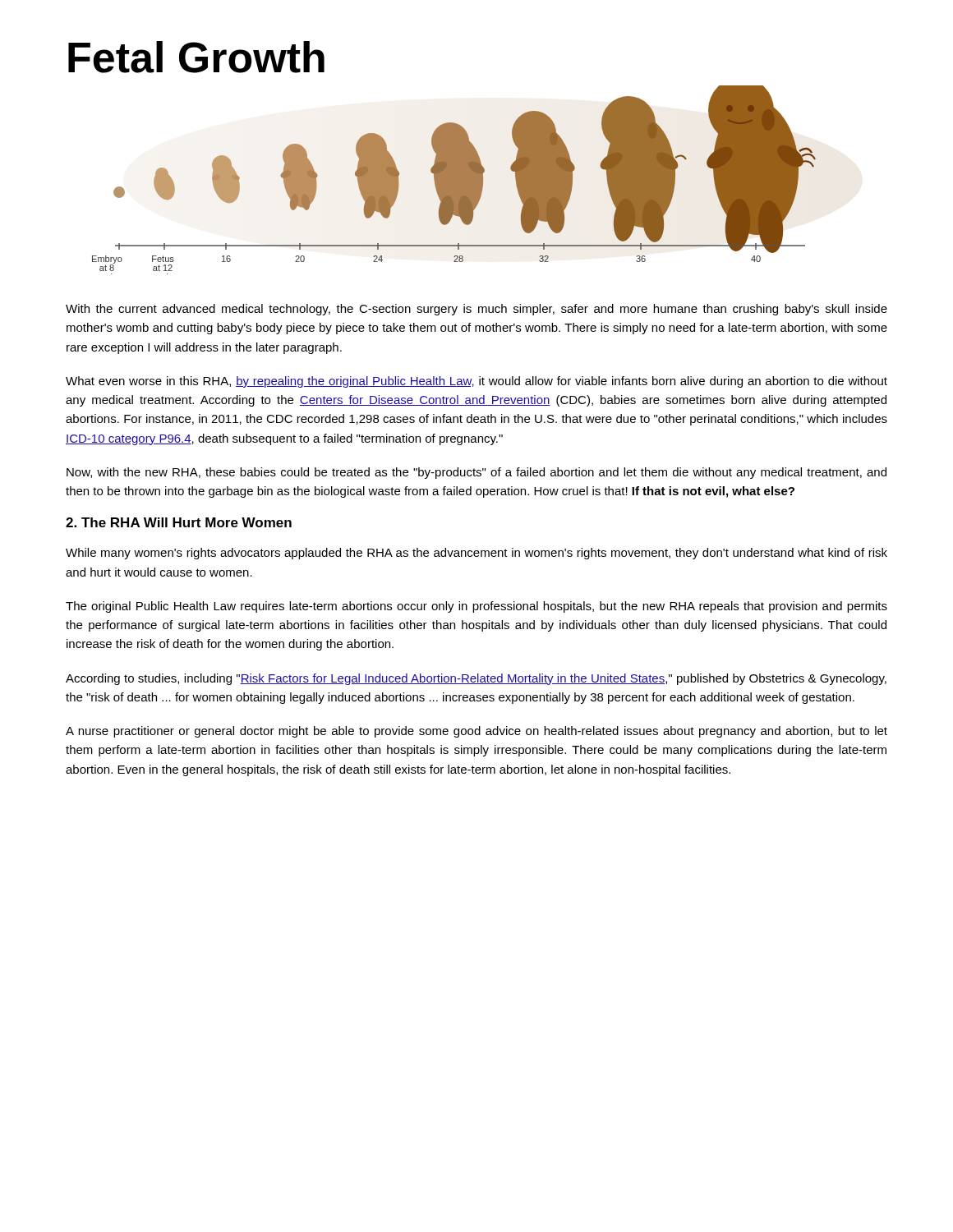Screen dimensions: 1232x953
Task: Click the passage that begins "According to studies,"
Action: (476, 687)
